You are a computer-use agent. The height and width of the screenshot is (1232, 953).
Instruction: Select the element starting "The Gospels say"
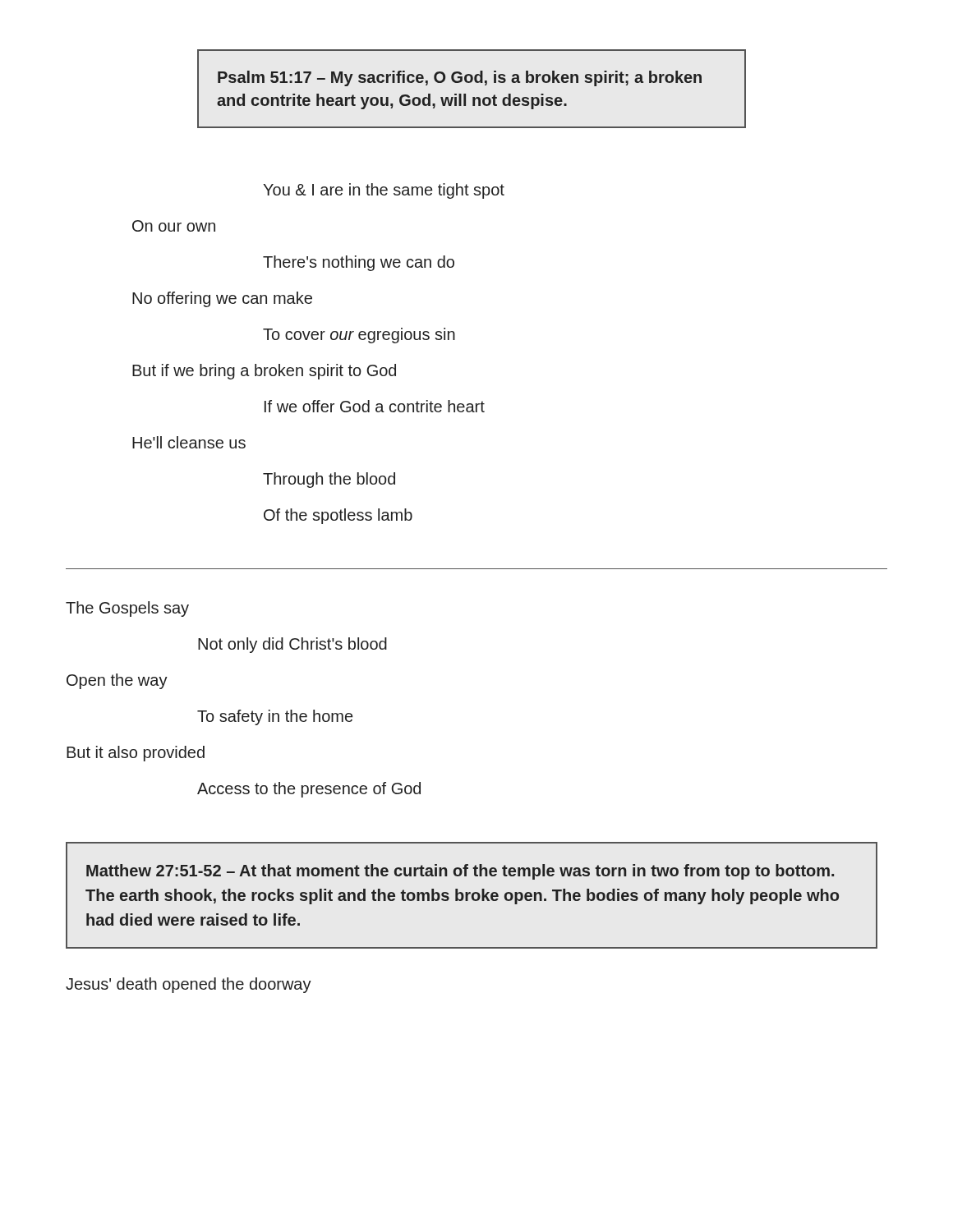(x=127, y=609)
